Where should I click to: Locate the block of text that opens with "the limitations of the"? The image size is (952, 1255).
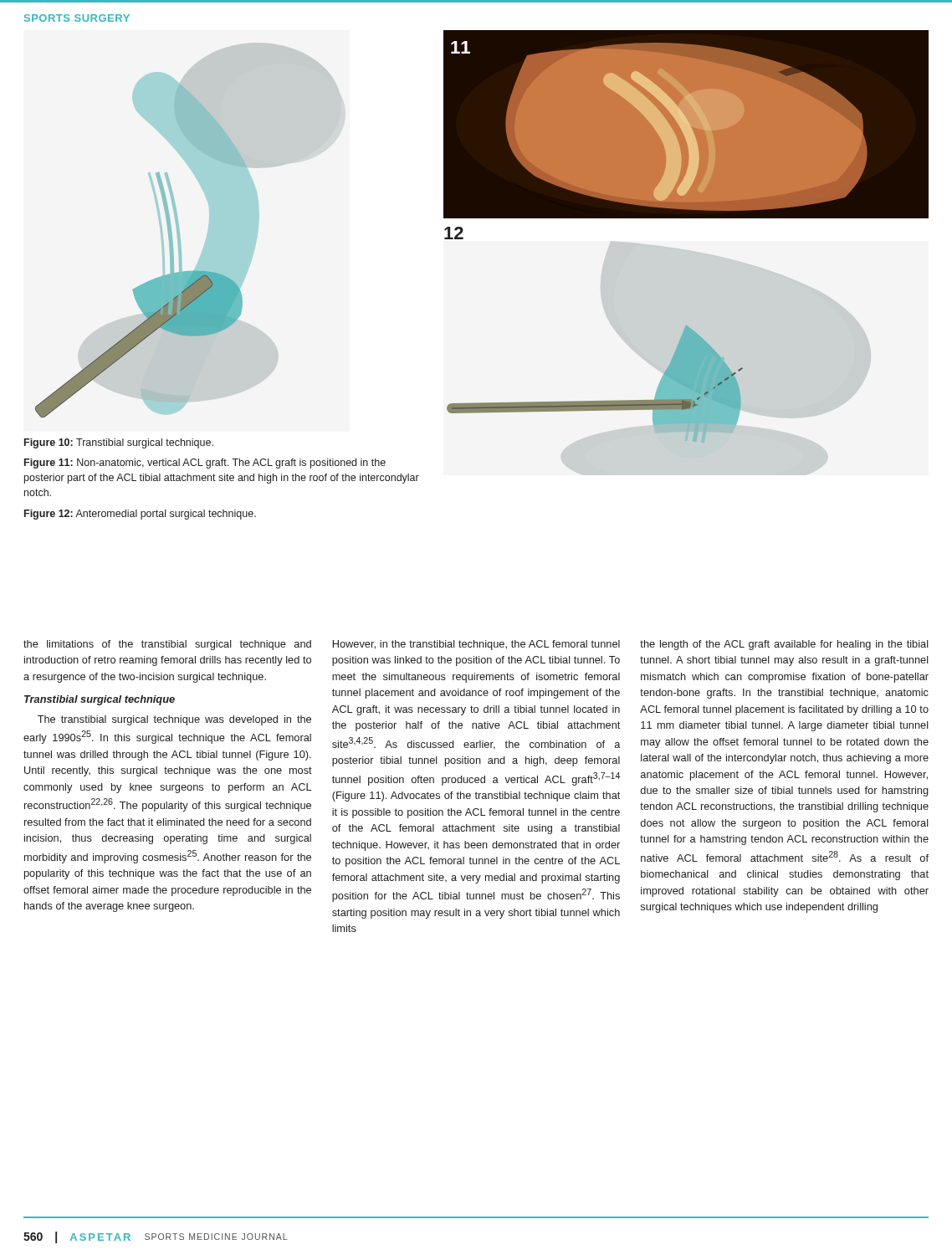tap(168, 775)
